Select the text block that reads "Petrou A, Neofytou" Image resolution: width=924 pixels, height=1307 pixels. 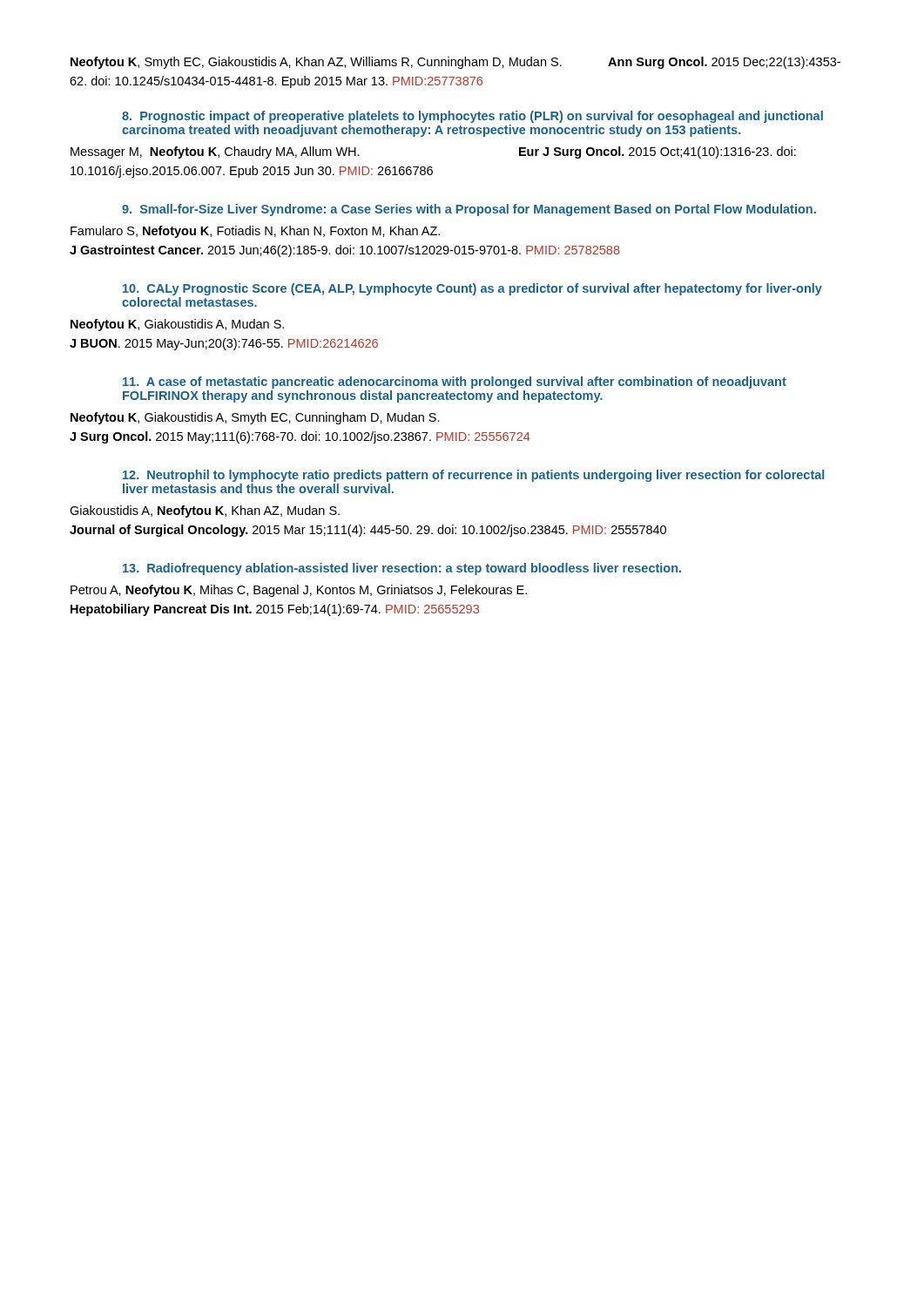(299, 599)
